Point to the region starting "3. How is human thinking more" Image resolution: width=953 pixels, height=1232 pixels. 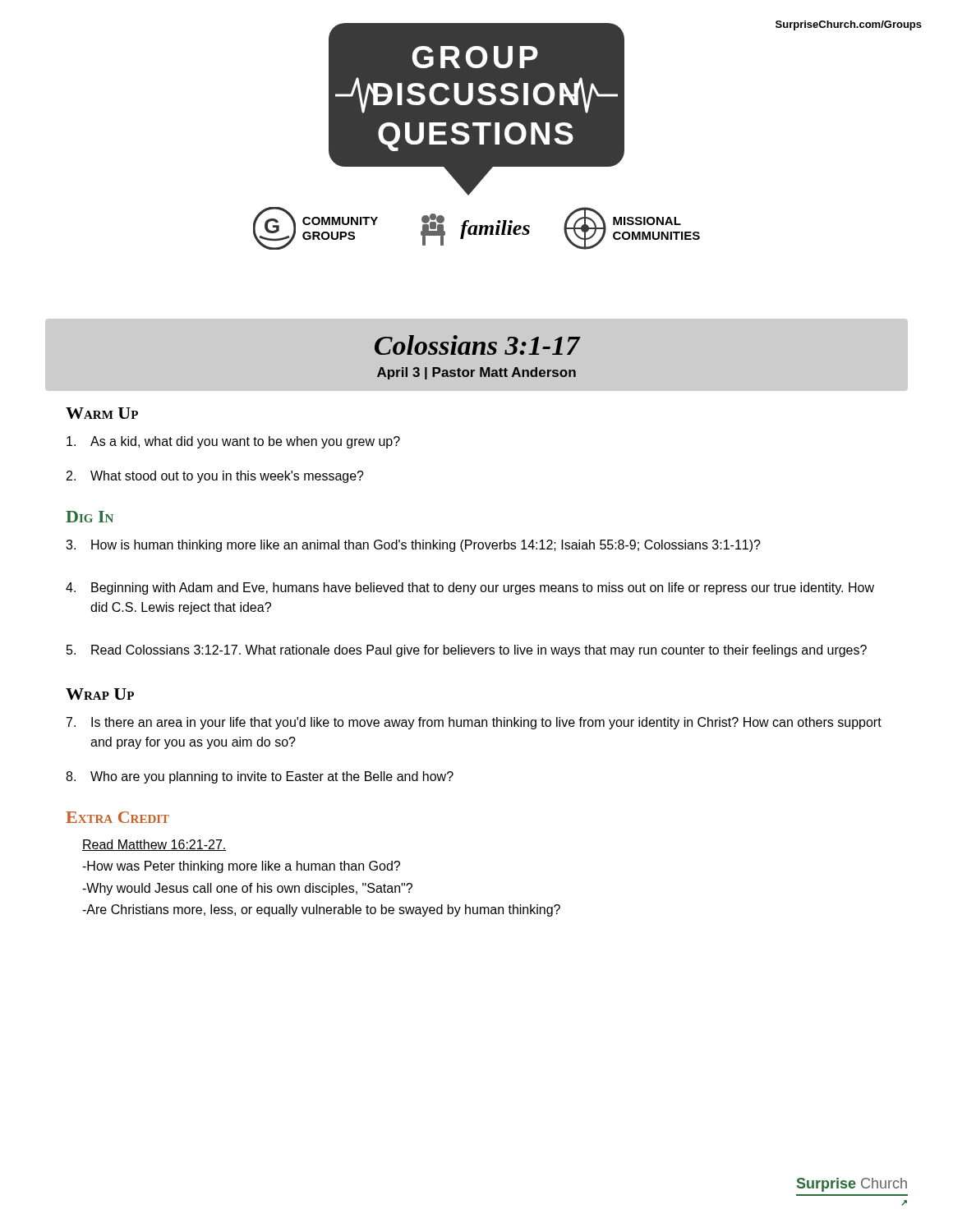tap(413, 545)
